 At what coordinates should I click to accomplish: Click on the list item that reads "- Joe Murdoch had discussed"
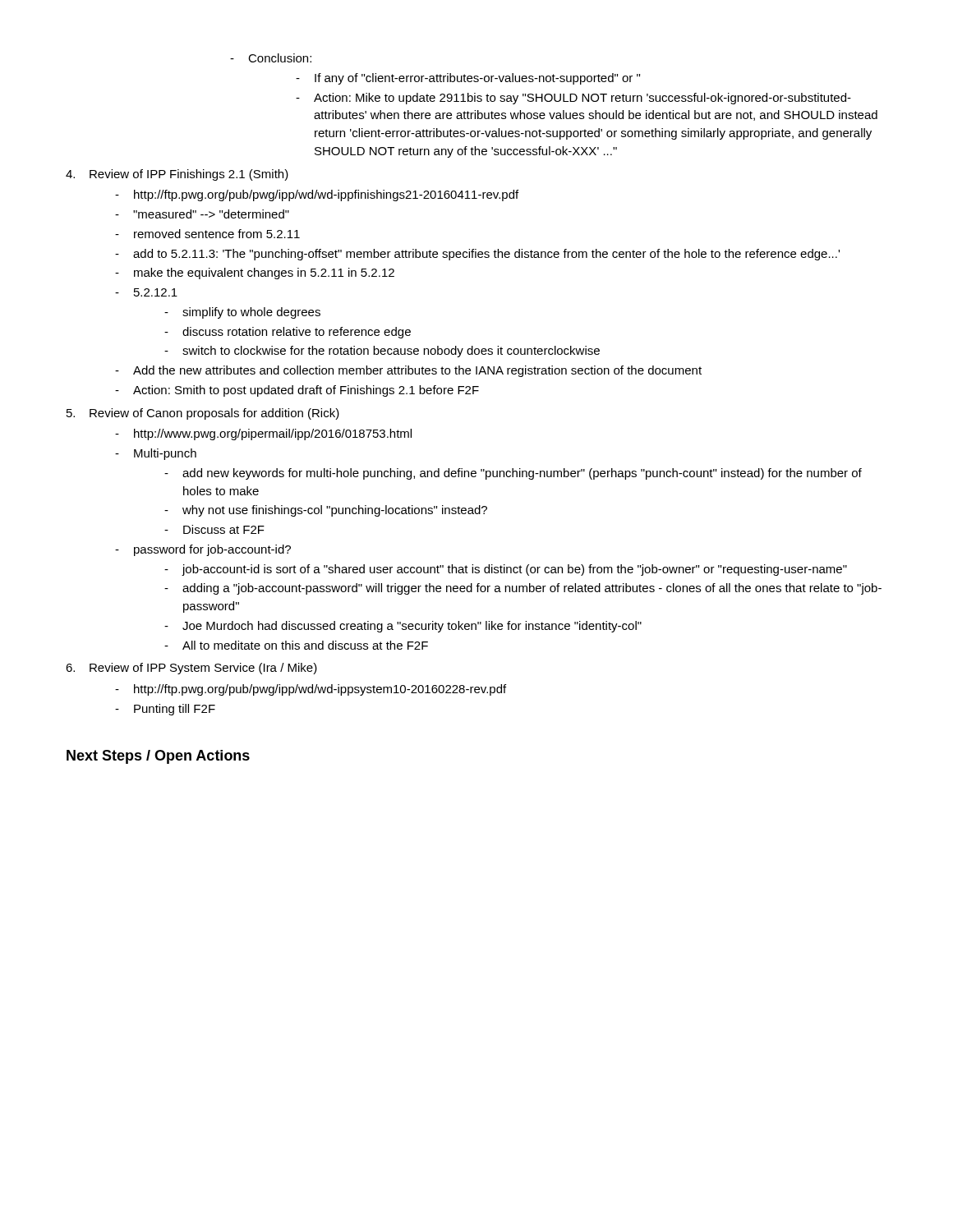pos(526,626)
